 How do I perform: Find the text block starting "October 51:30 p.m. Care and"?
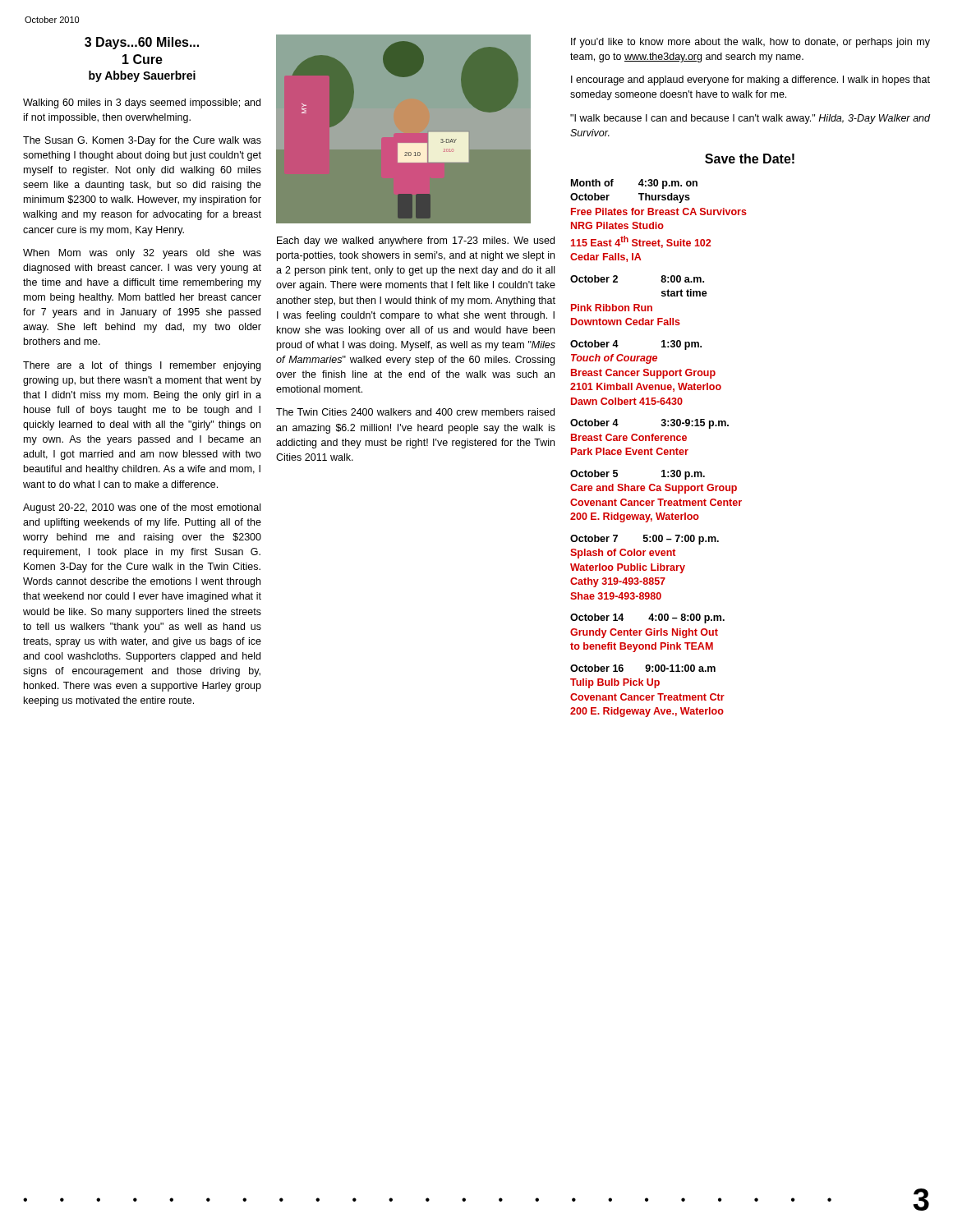click(x=750, y=496)
